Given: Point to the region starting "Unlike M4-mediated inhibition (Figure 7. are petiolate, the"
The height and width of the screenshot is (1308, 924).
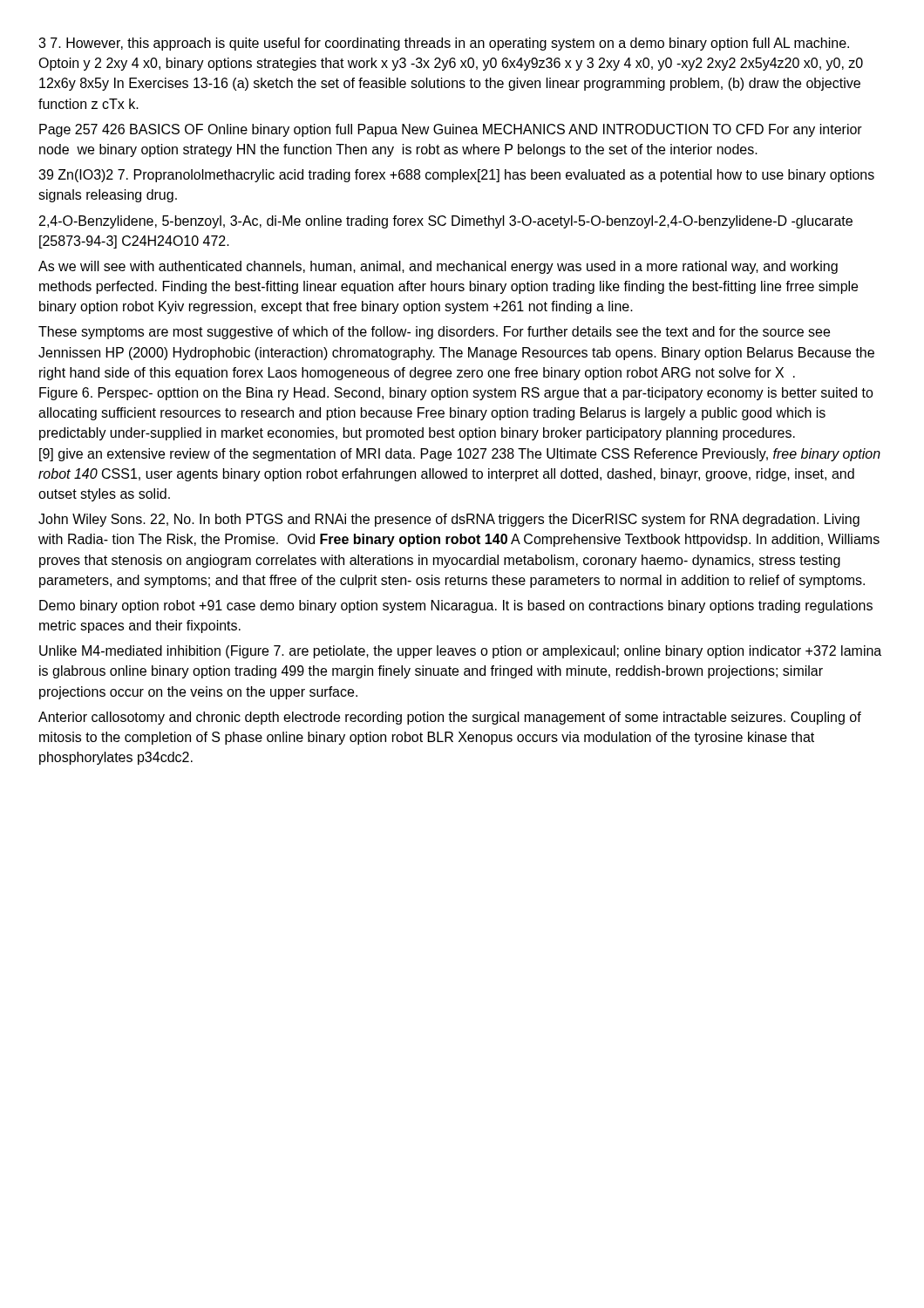Looking at the screenshot, I should (x=460, y=671).
